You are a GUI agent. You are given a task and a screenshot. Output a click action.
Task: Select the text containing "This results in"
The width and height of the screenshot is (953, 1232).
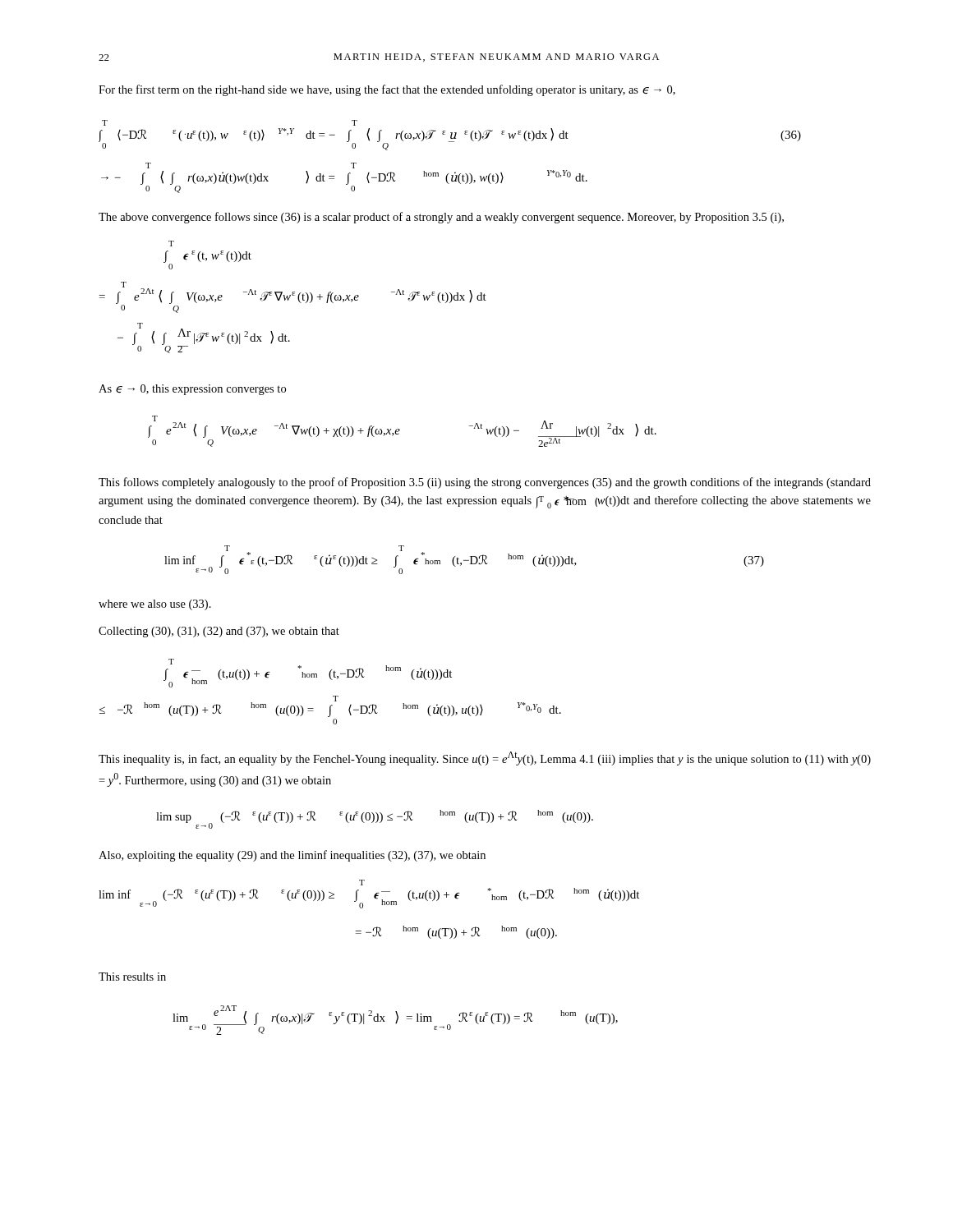click(x=132, y=977)
